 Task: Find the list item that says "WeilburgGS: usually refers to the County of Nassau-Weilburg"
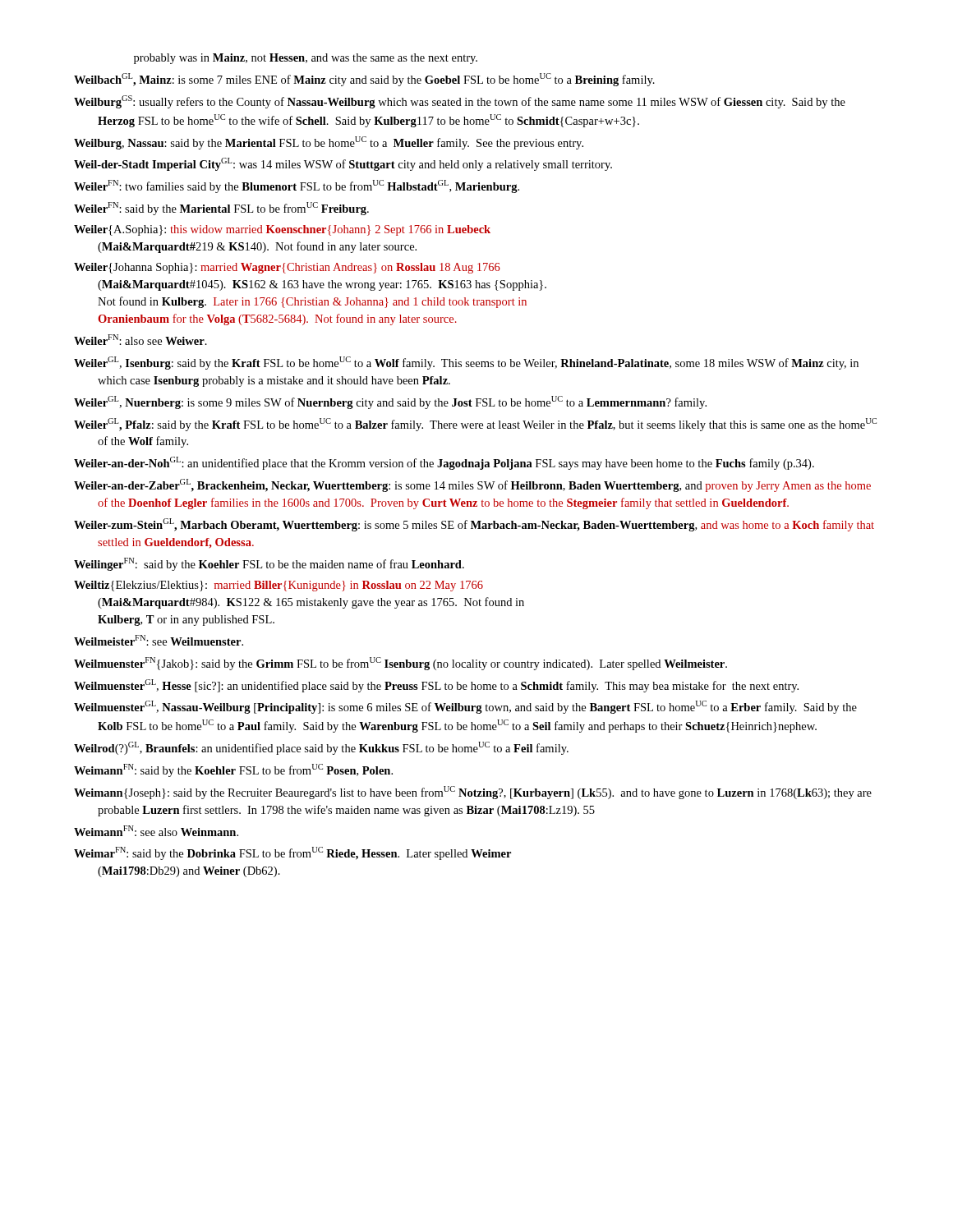coord(460,110)
